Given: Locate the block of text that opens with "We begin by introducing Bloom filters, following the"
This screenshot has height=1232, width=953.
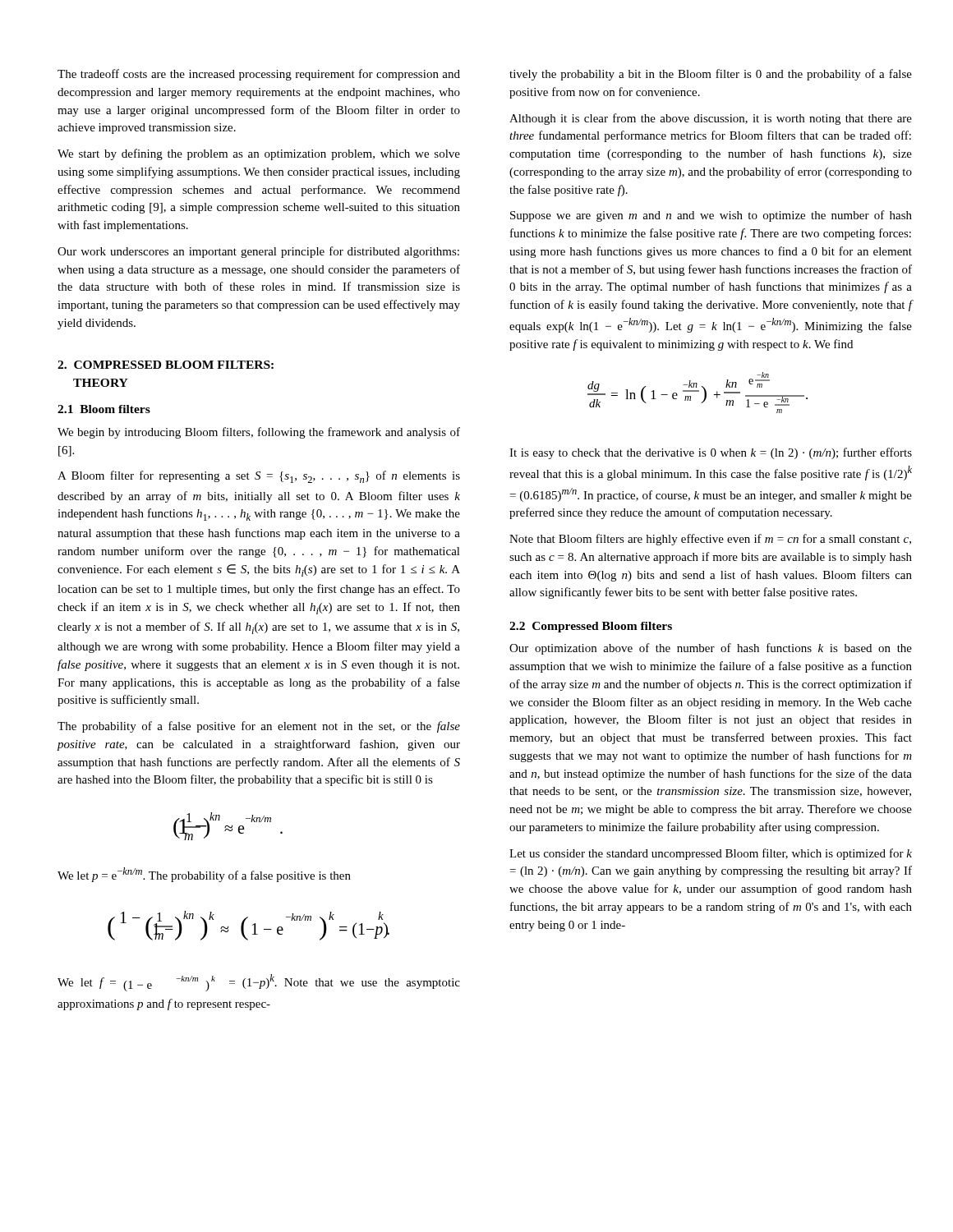Looking at the screenshot, I should [x=259, y=442].
